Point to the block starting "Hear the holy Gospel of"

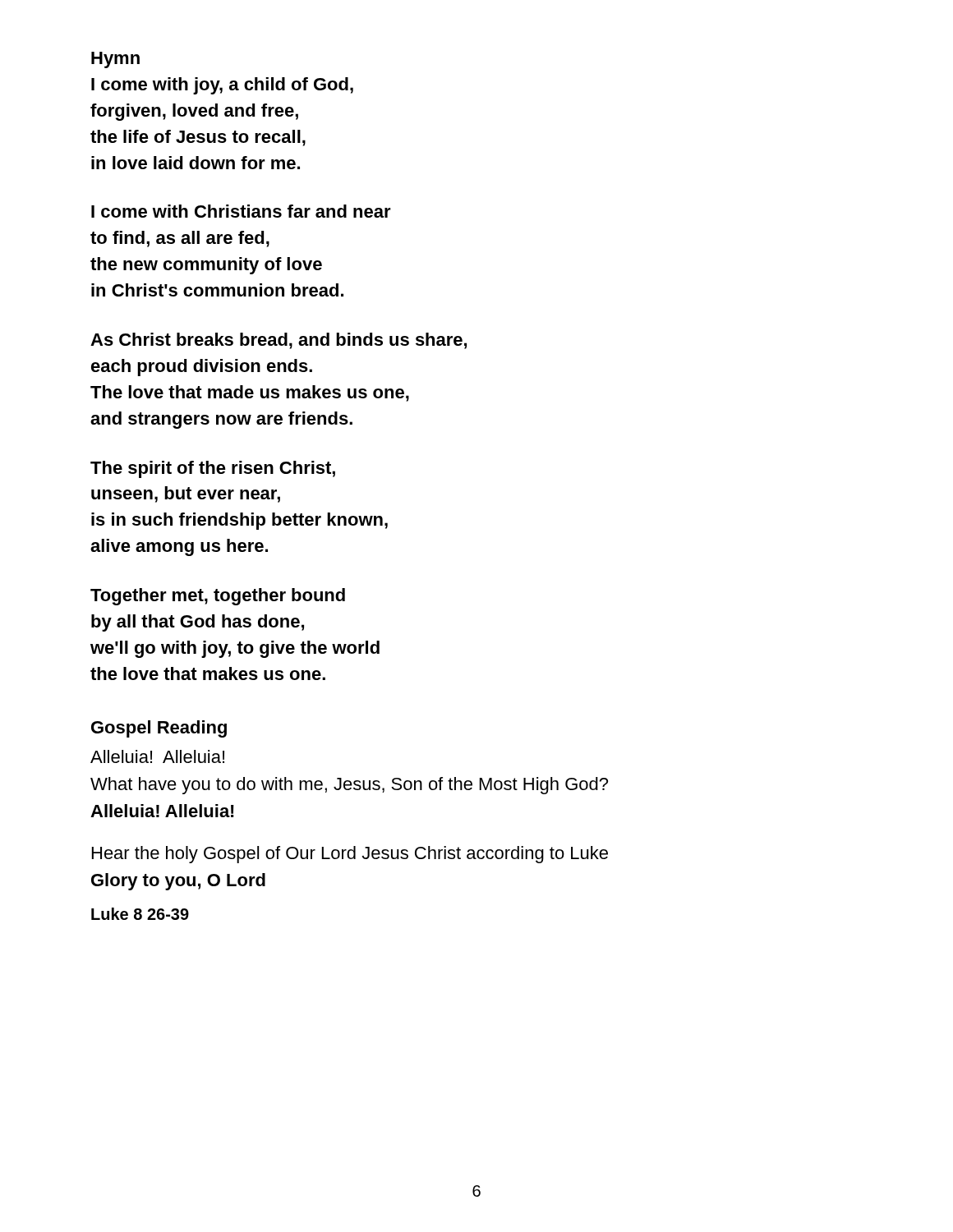(350, 866)
